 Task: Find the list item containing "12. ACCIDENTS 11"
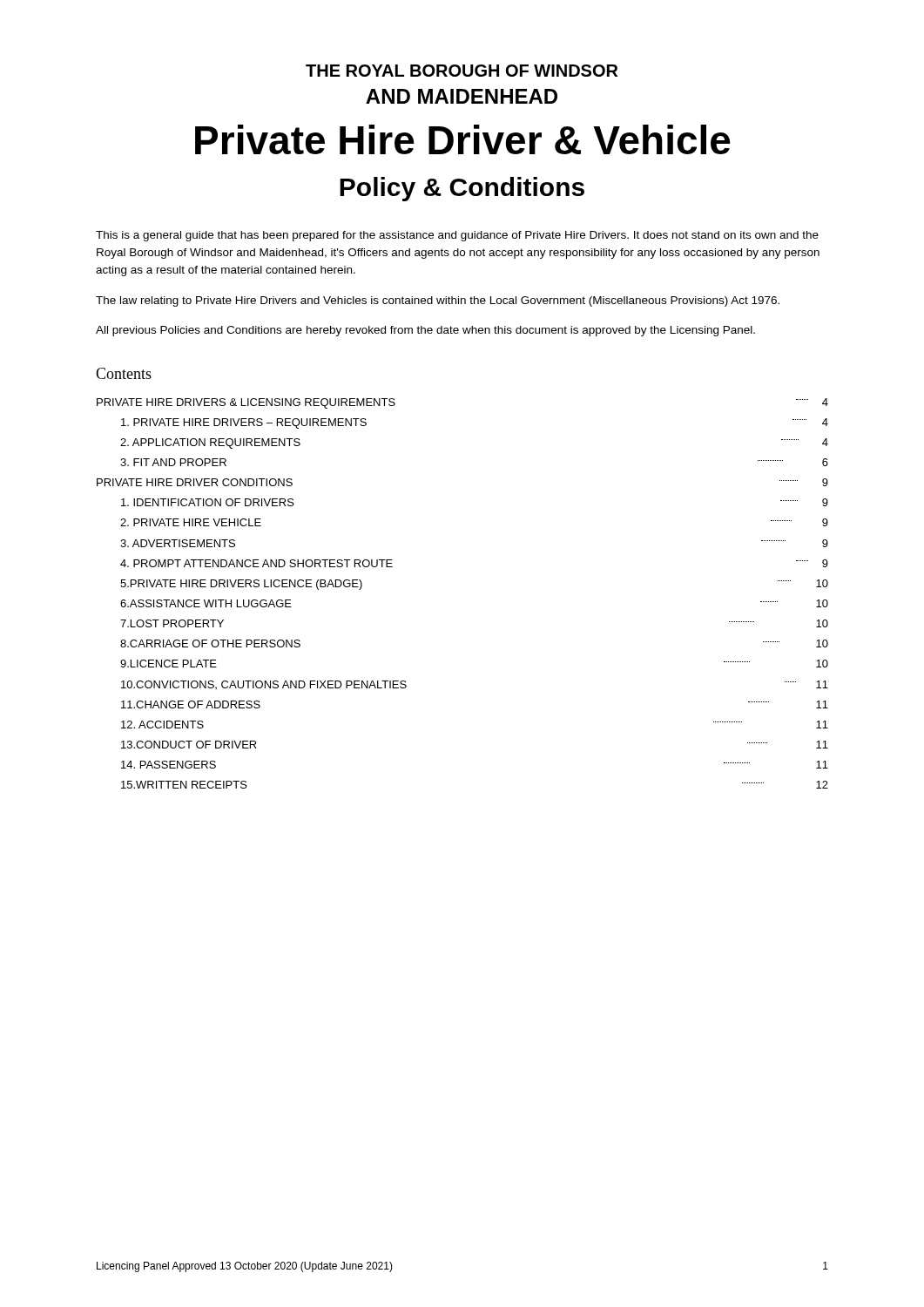coord(163,725)
